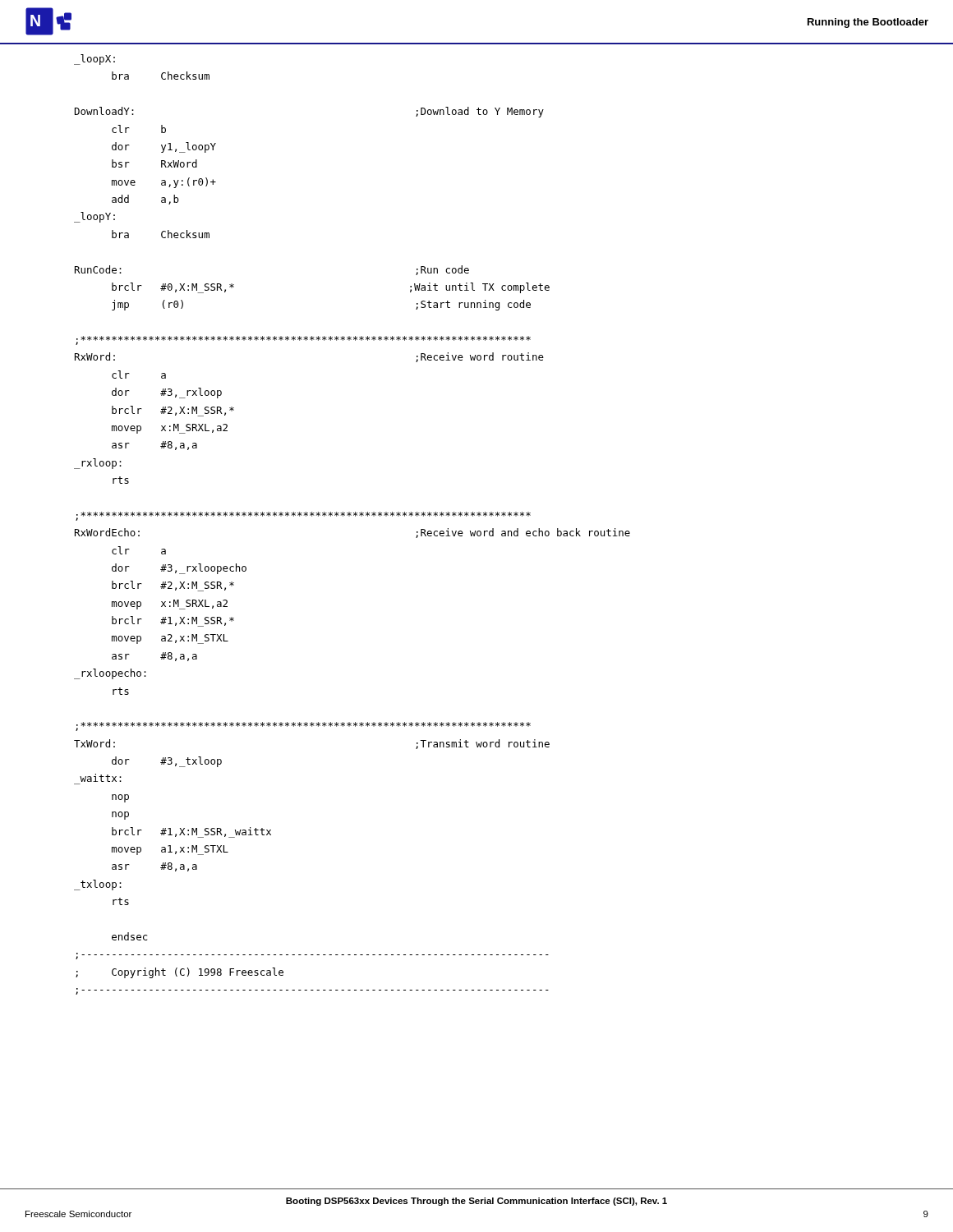Screen dimensions: 1232x953
Task: Click on the text block containing "_loopX: bra Checksum DownloadY: ;Download"
Action: tap(352, 524)
